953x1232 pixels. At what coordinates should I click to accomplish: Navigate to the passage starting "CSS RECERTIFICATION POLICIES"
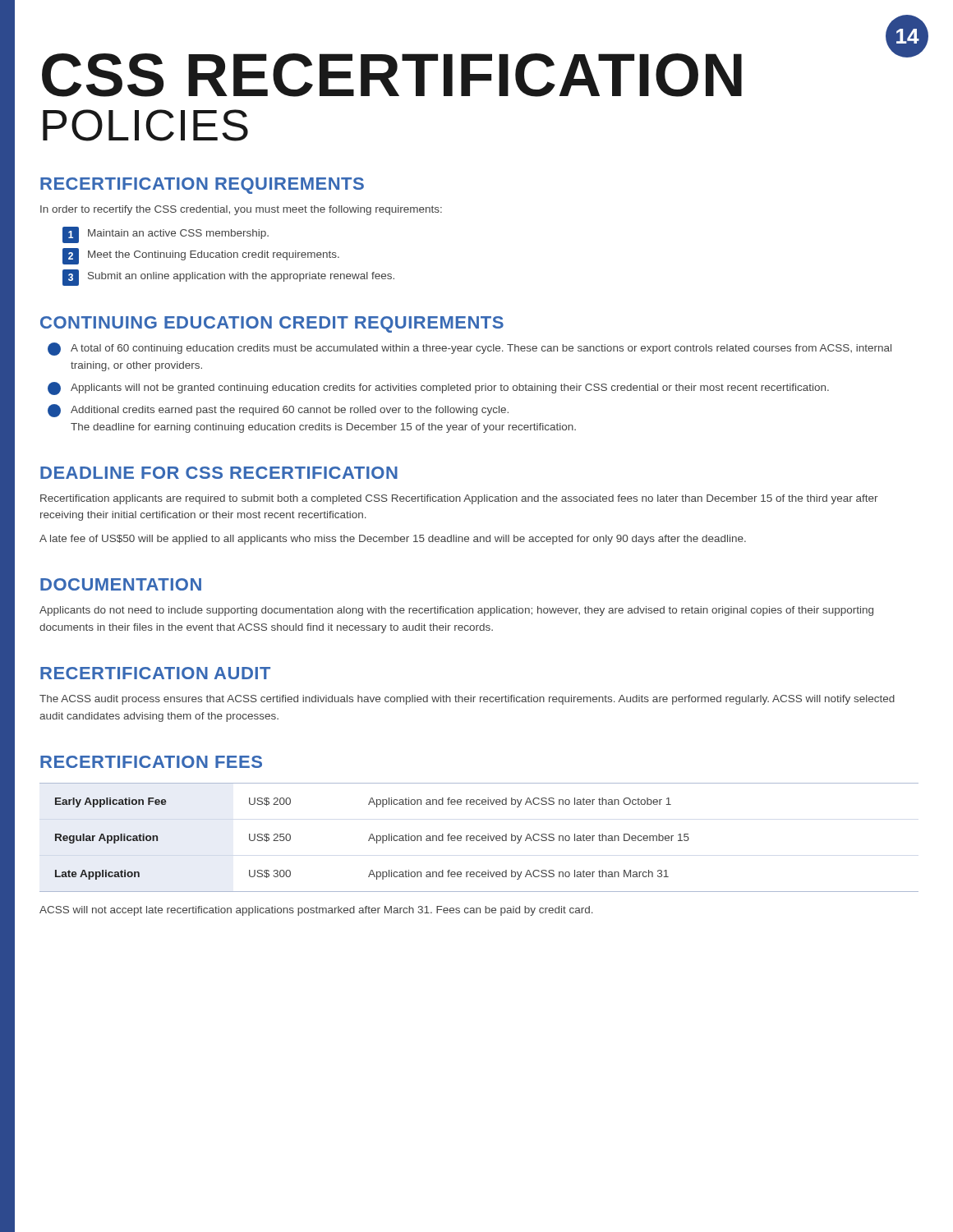479,96
